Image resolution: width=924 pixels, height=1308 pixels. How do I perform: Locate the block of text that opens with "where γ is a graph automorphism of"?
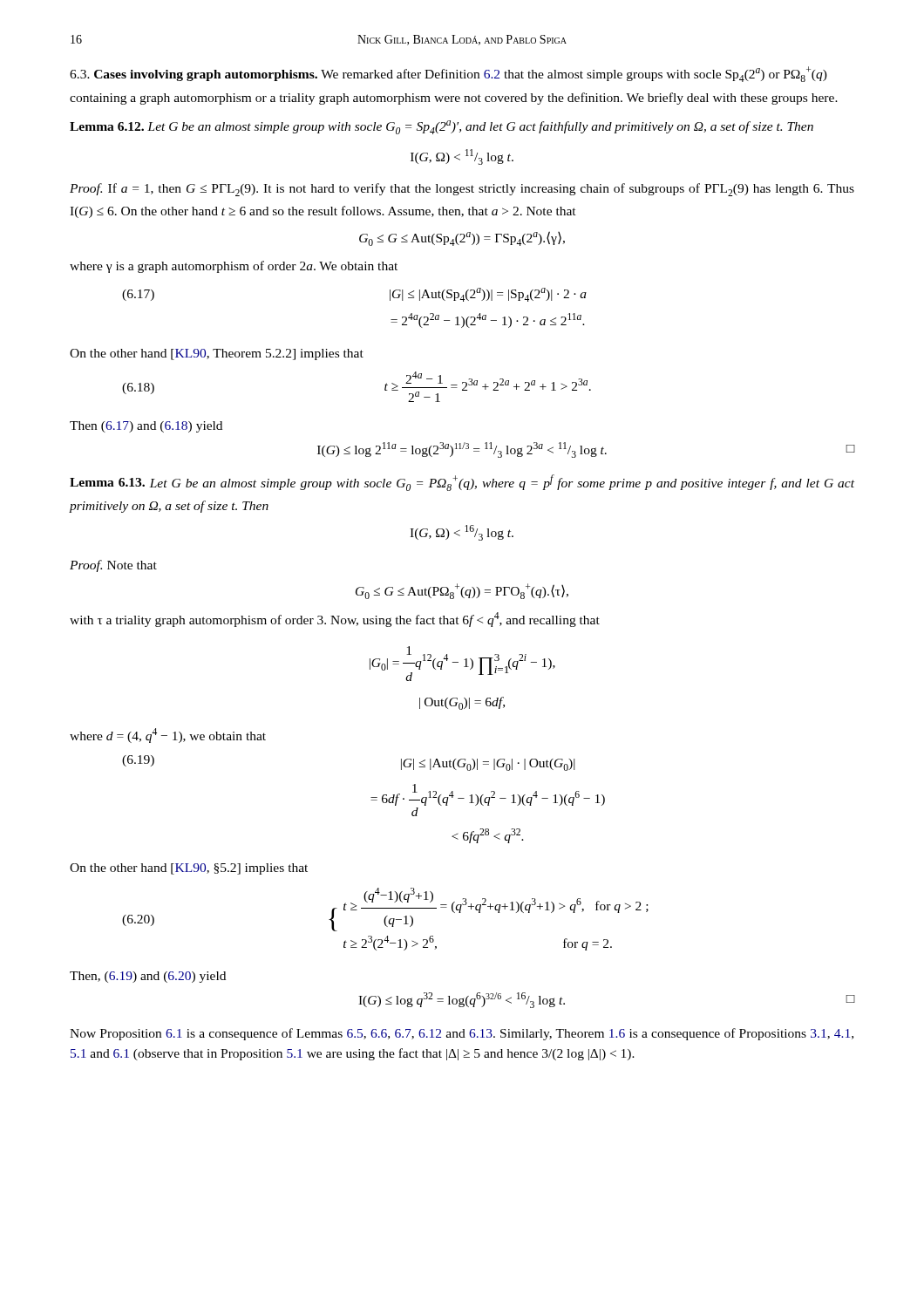click(234, 265)
